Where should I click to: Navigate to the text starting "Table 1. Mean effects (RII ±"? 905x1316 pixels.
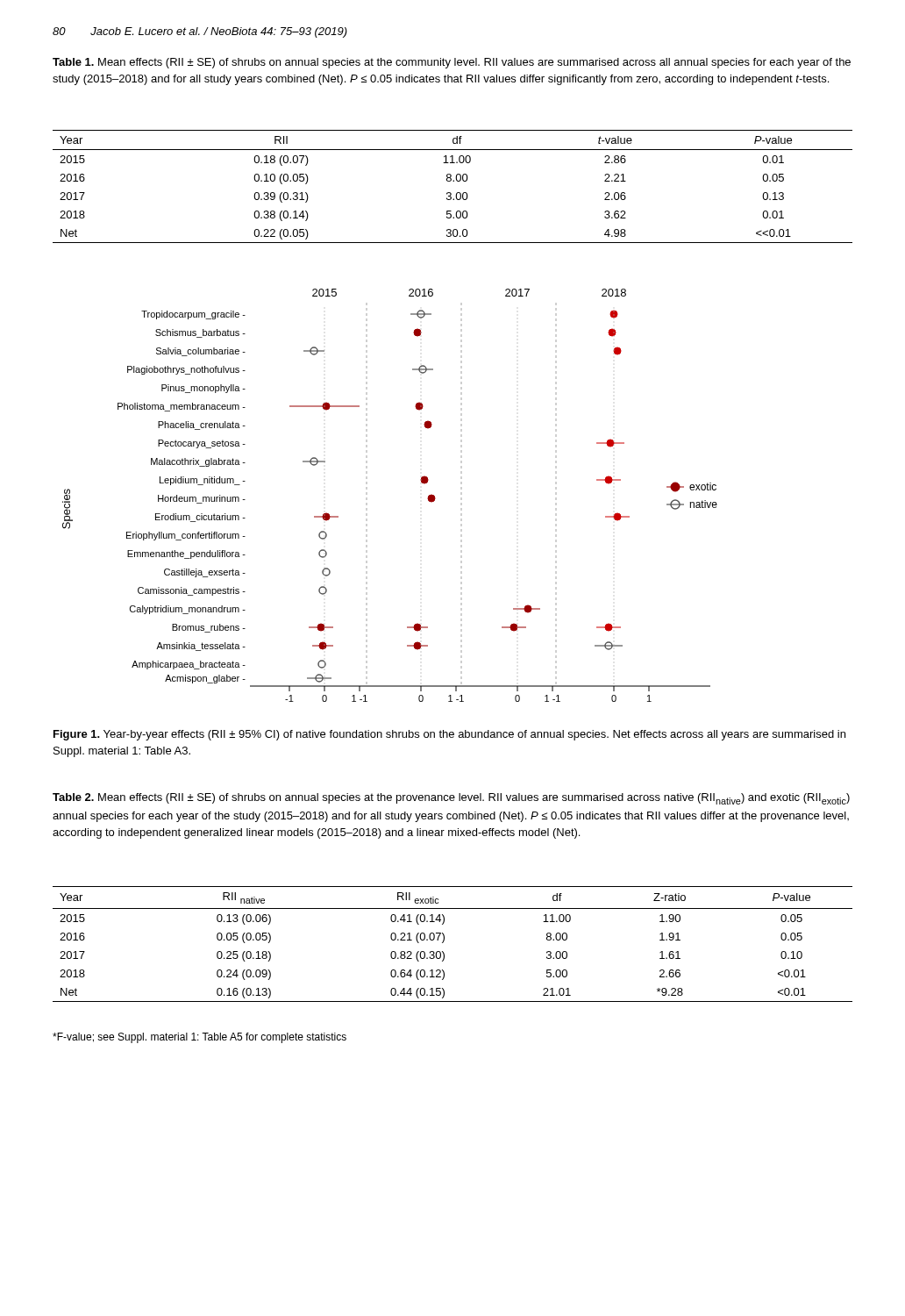tap(452, 70)
